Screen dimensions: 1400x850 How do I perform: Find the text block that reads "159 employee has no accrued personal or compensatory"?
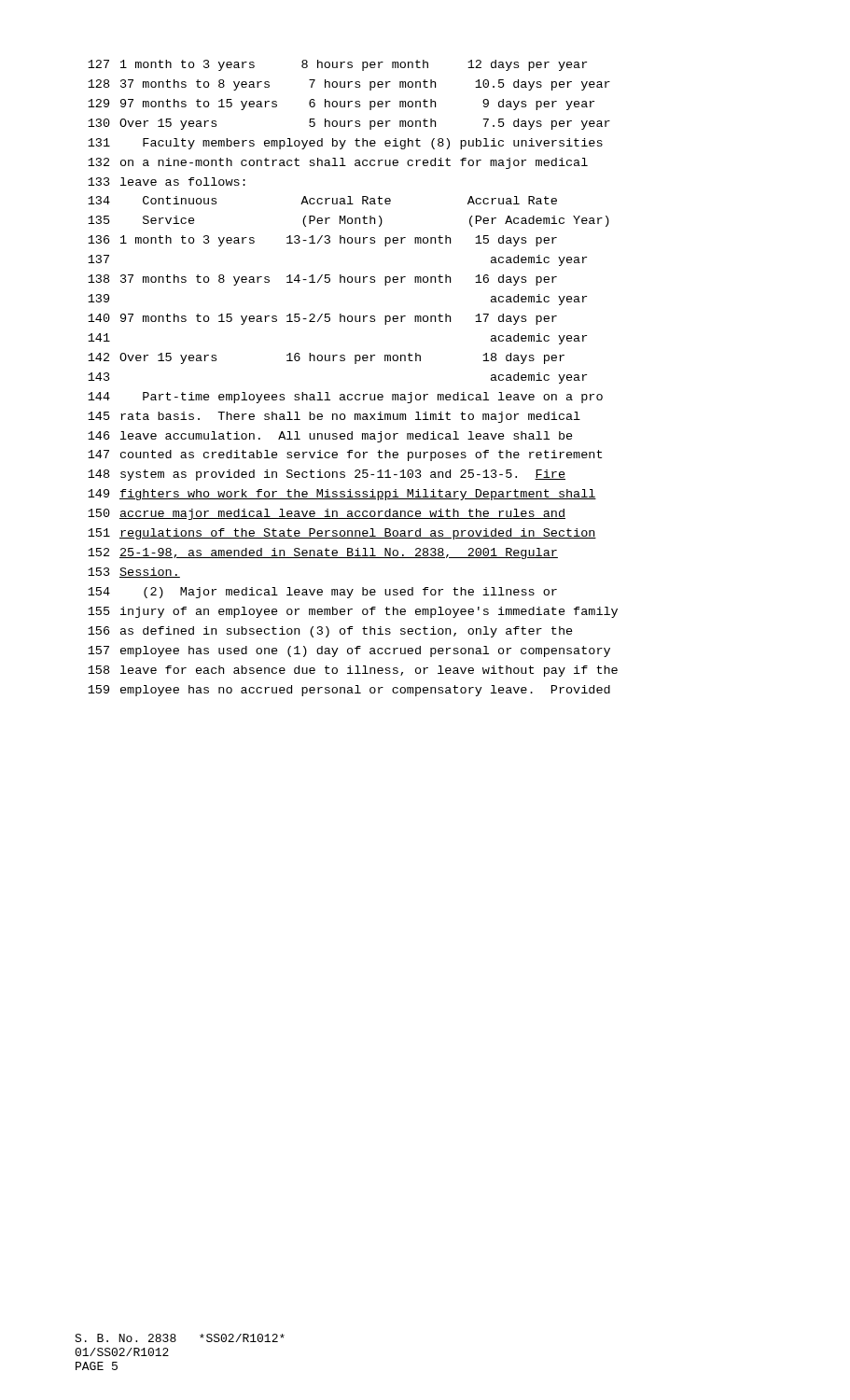pos(343,691)
